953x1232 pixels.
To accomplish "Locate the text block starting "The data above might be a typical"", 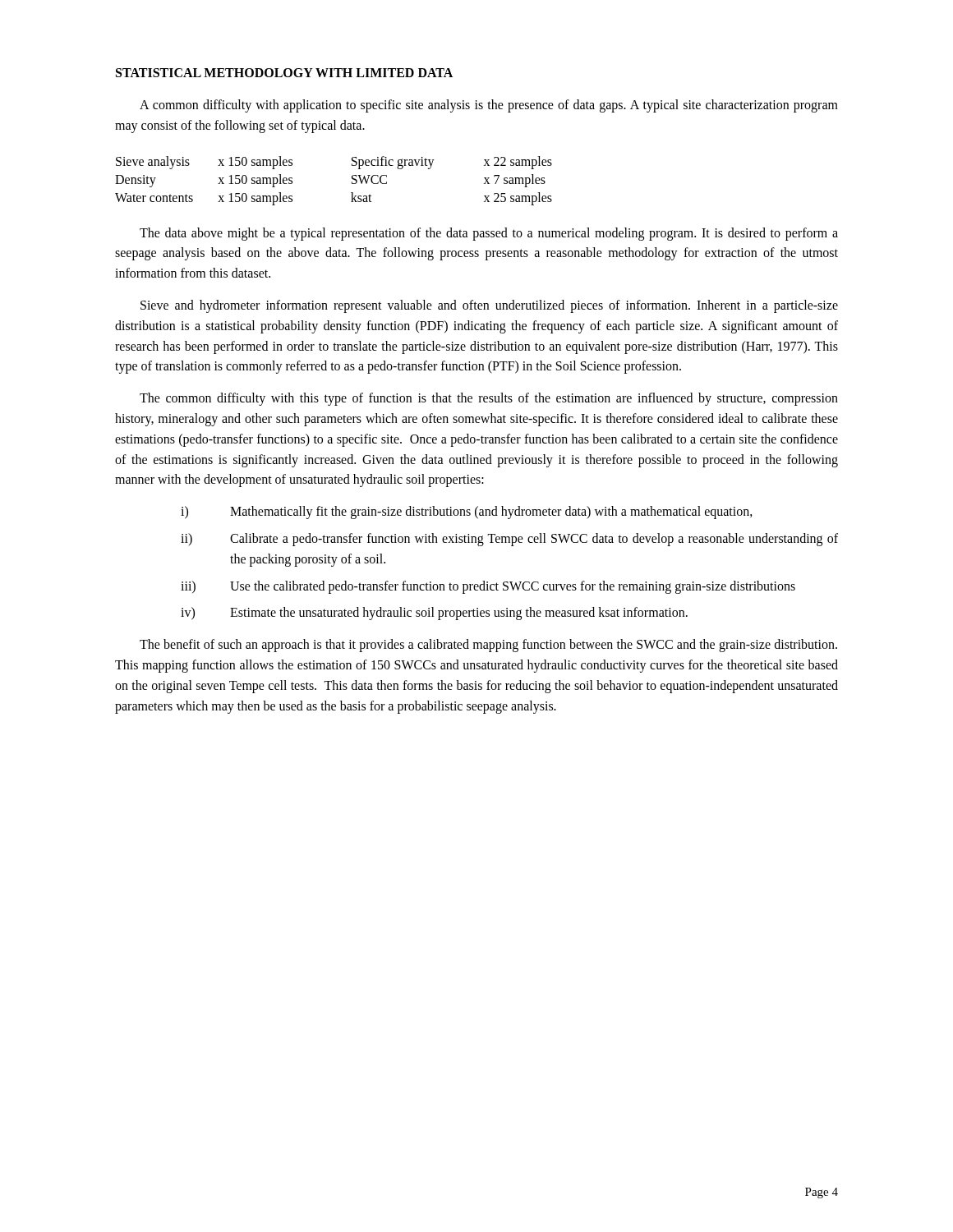I will click(x=476, y=253).
